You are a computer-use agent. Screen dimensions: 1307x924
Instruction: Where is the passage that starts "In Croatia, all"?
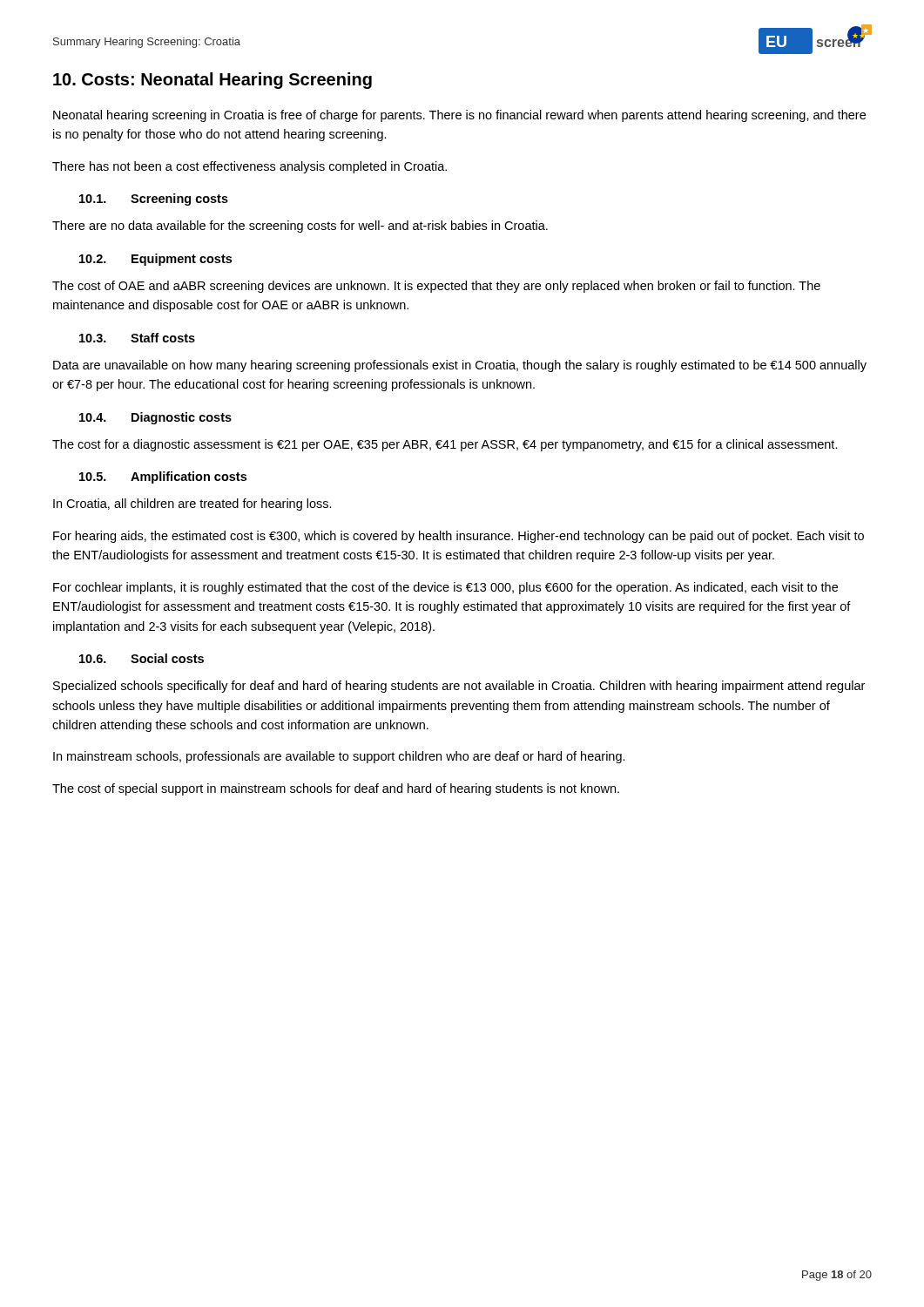coord(192,504)
